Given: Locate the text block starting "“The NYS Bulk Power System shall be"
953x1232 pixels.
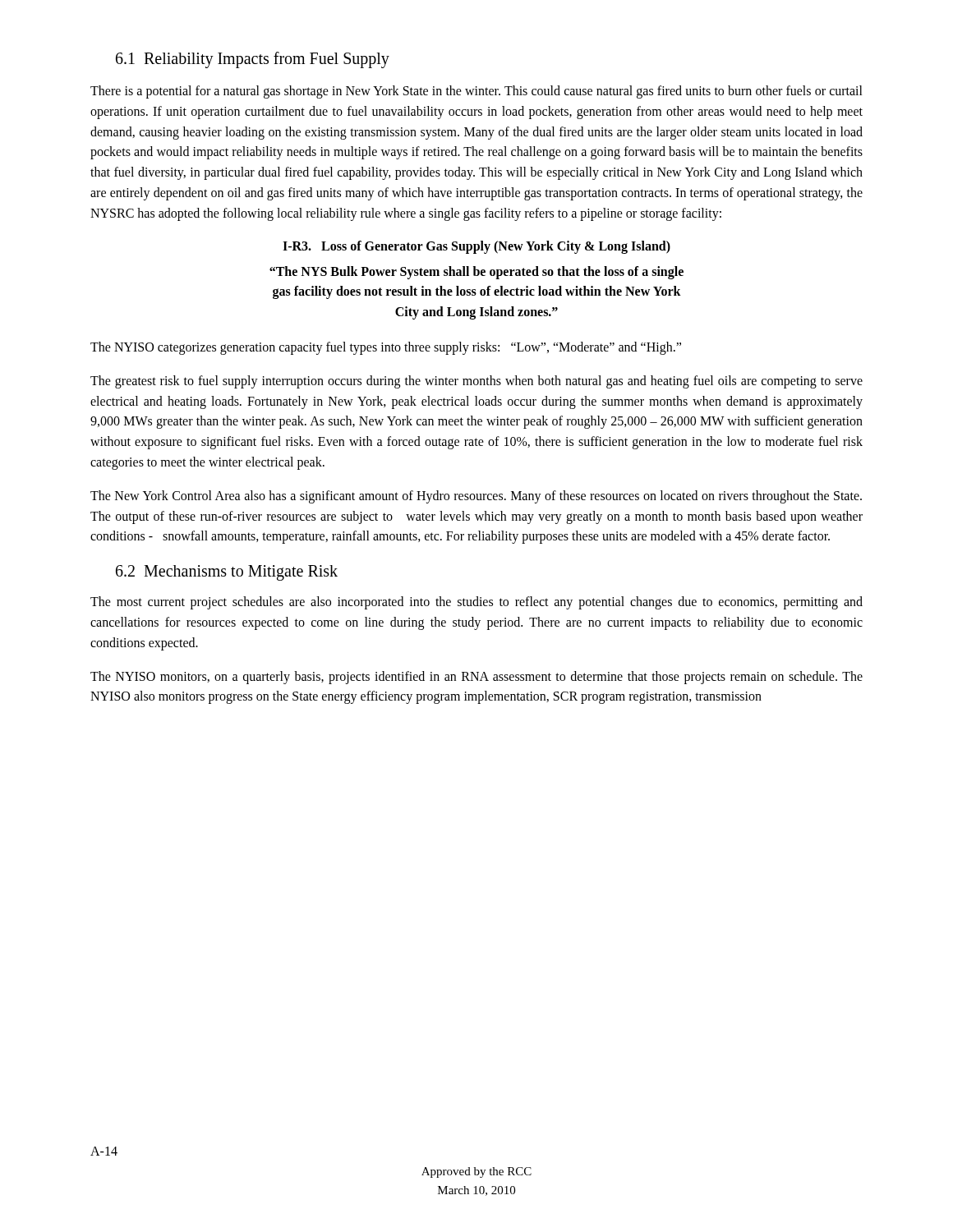Looking at the screenshot, I should [x=476, y=291].
